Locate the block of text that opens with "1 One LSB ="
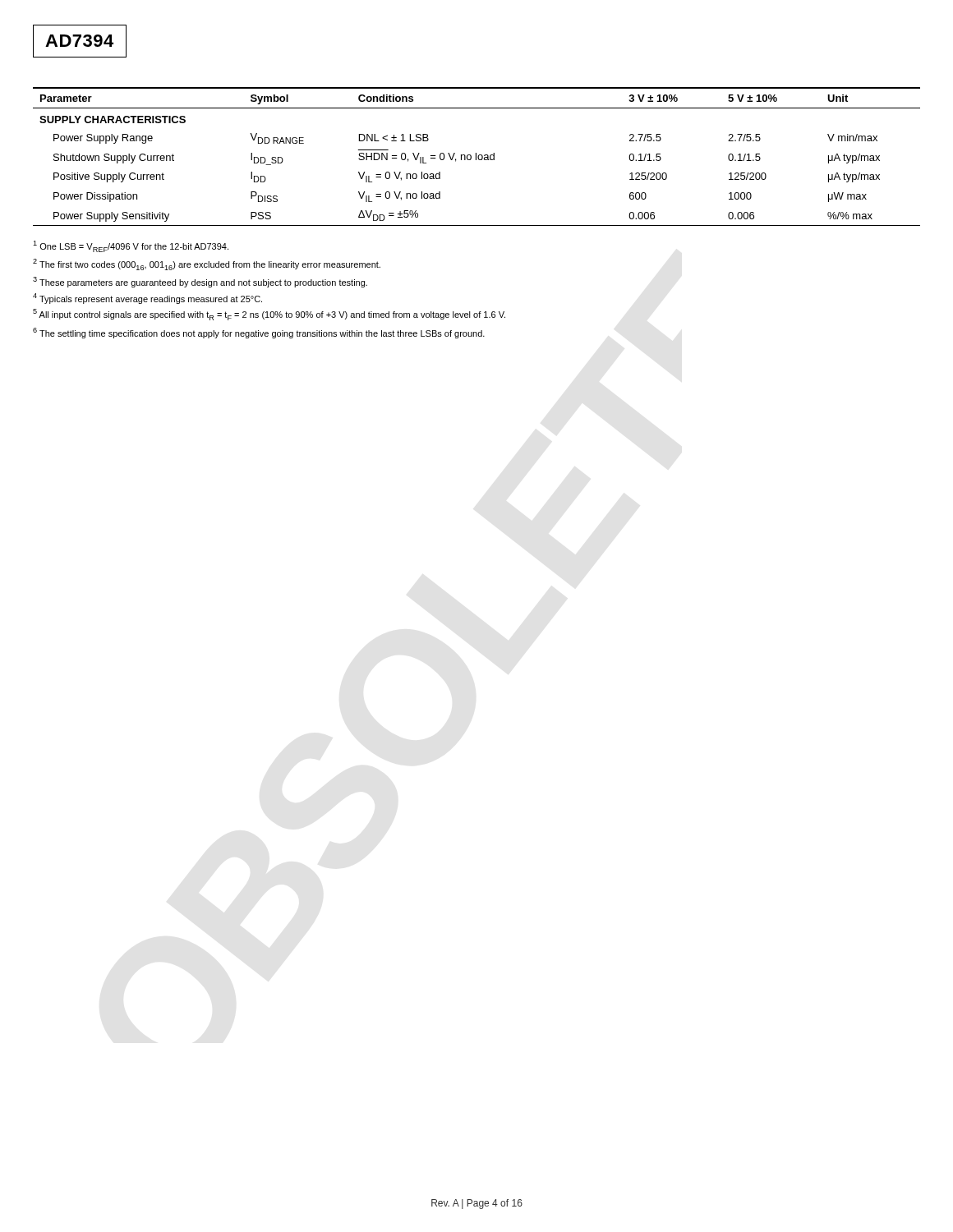 point(131,246)
